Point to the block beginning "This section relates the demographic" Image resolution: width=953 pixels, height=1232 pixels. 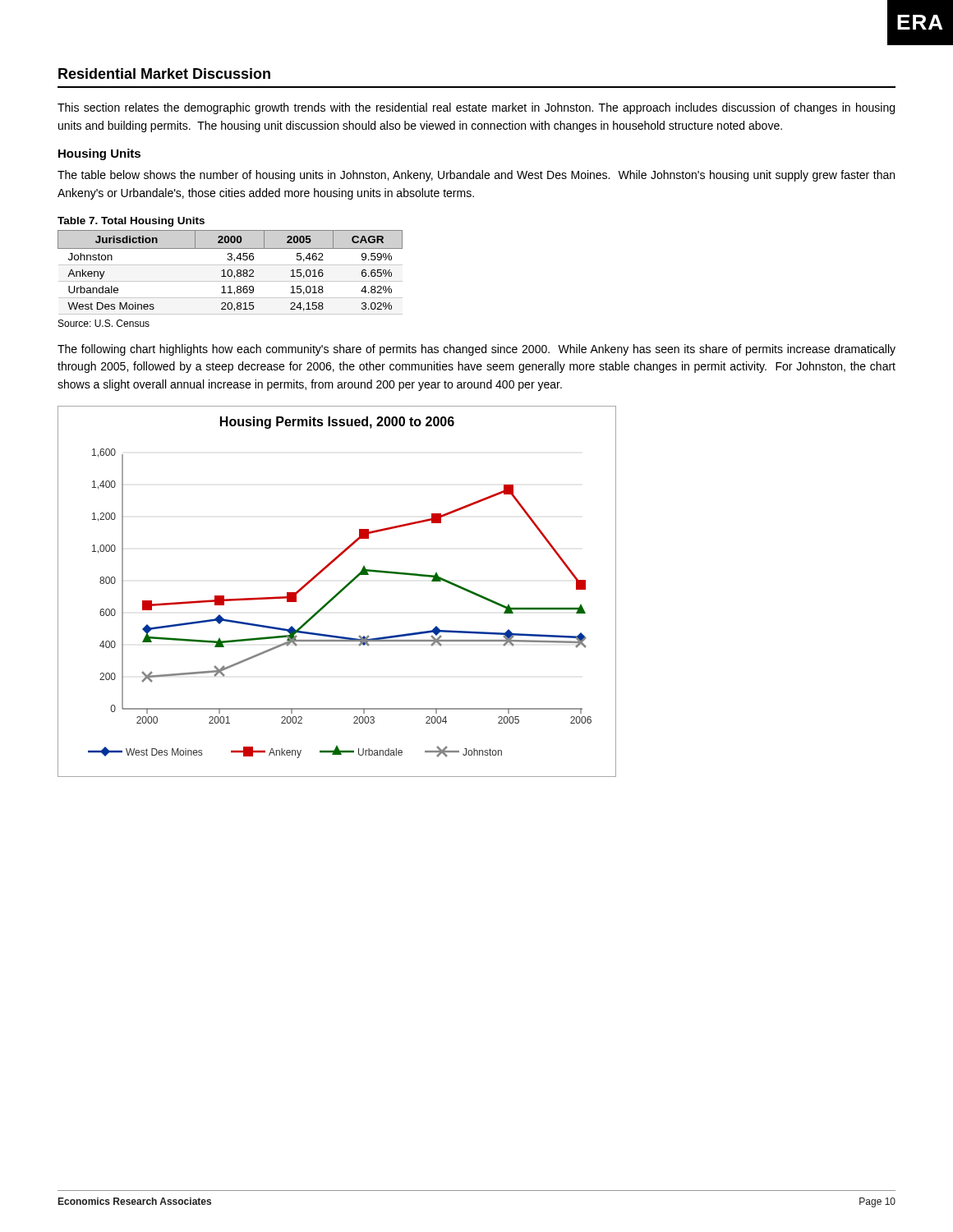click(x=476, y=116)
